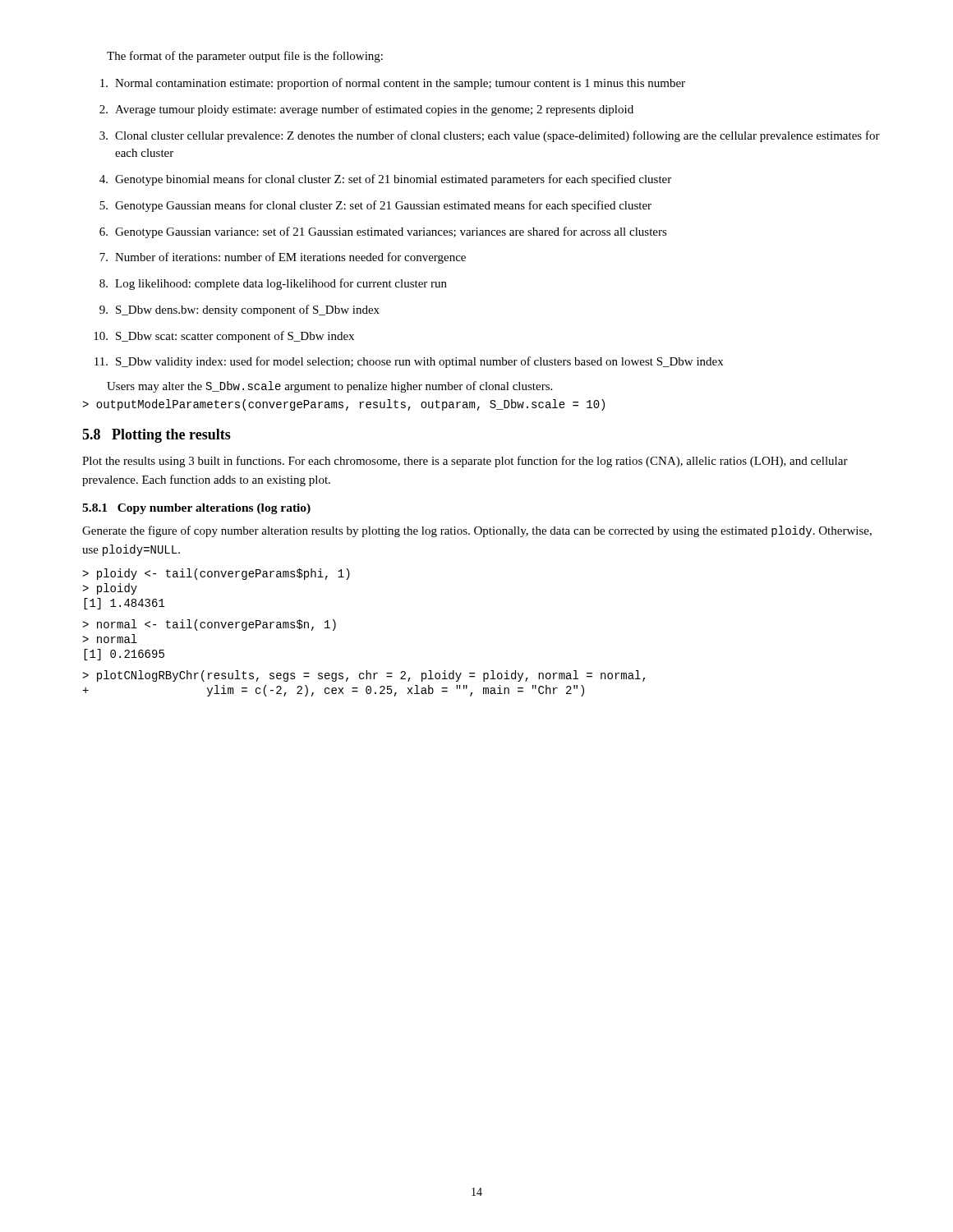Locate the list item with the text "5. Genotype Gaussian means for clonal cluster Z:"
Viewport: 953px width, 1232px height.
click(485, 206)
